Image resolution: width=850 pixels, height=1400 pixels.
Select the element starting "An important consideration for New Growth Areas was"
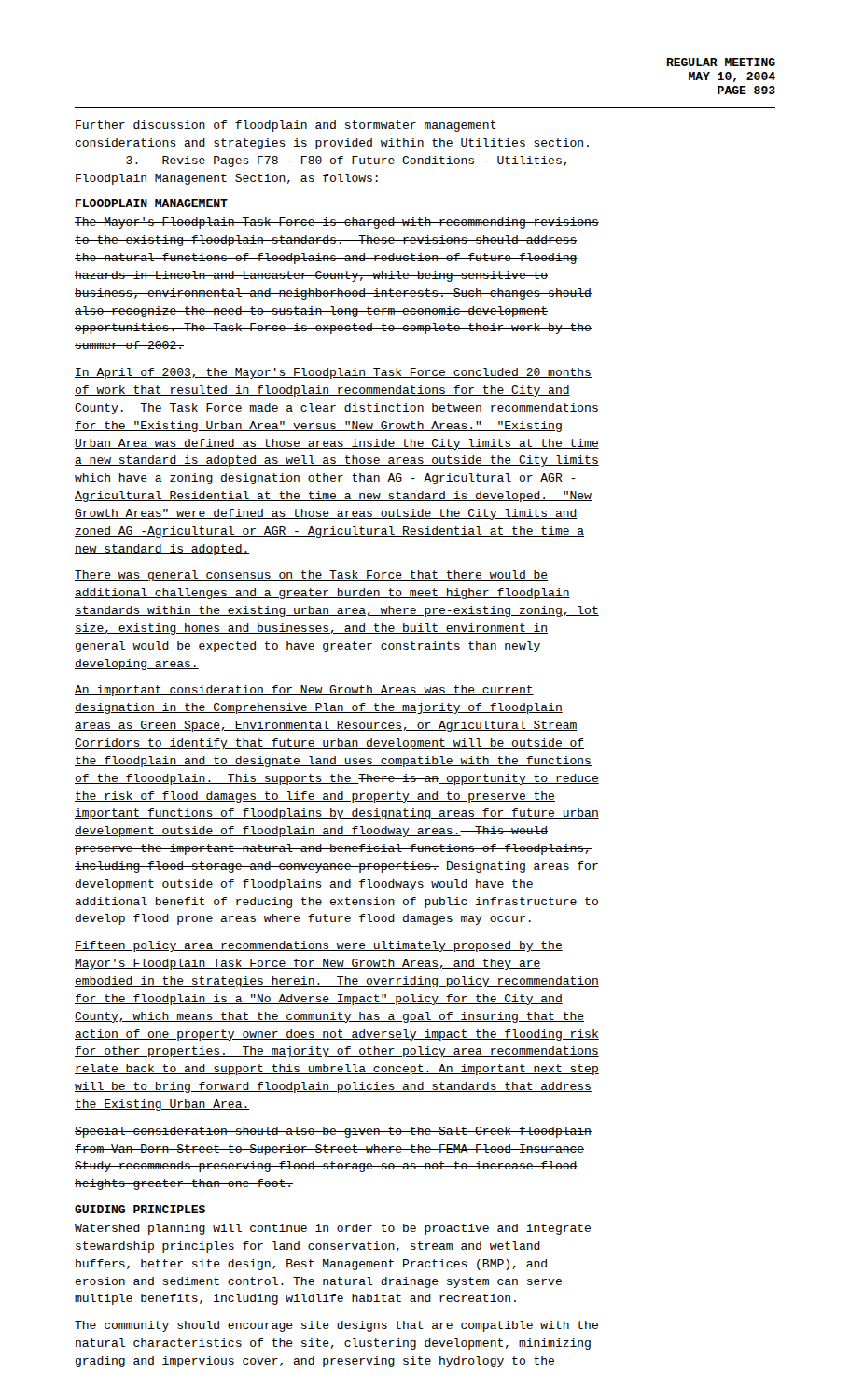[337, 805]
